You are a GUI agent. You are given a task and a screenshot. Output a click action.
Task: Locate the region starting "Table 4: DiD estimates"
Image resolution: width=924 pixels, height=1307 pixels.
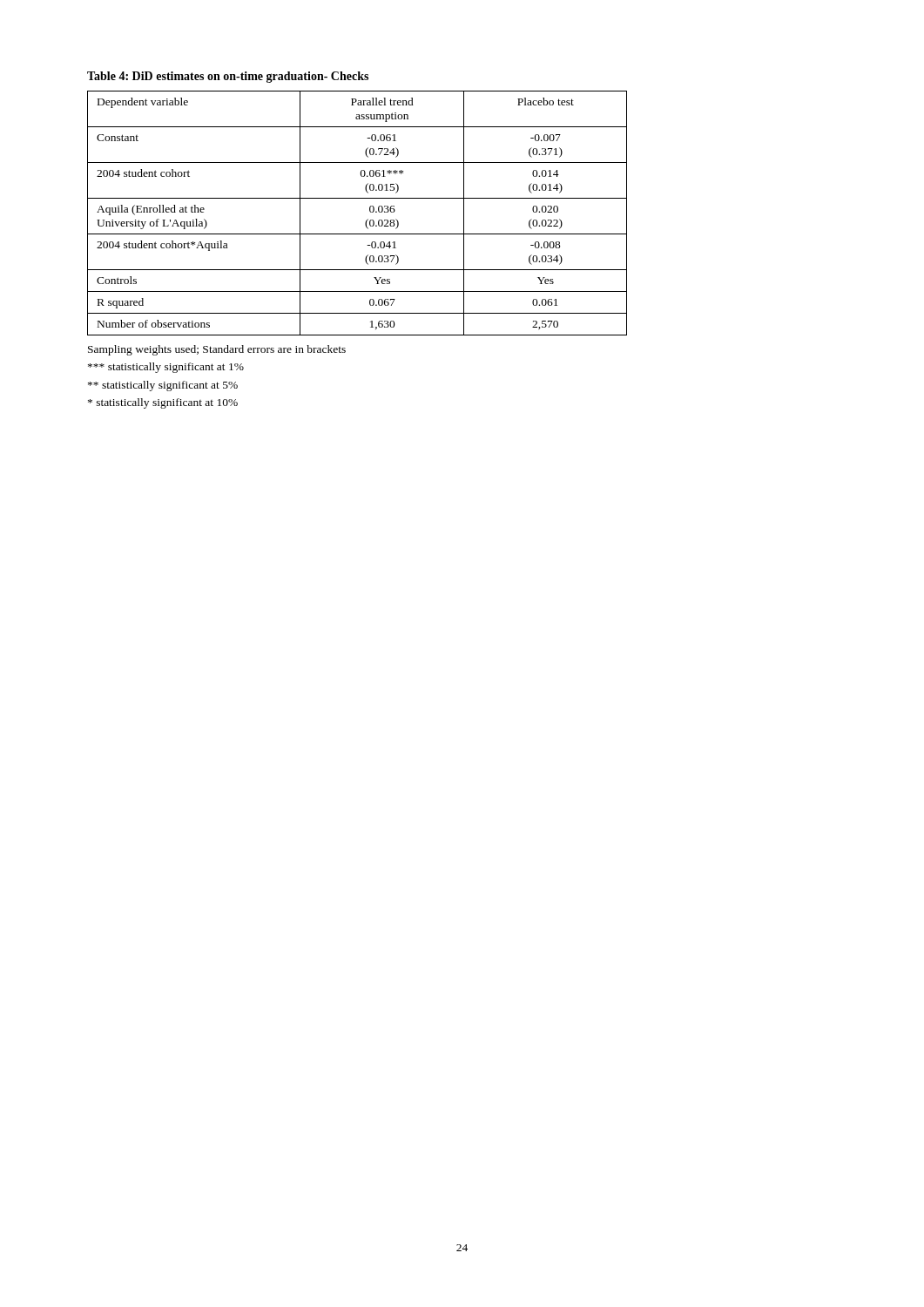click(228, 76)
